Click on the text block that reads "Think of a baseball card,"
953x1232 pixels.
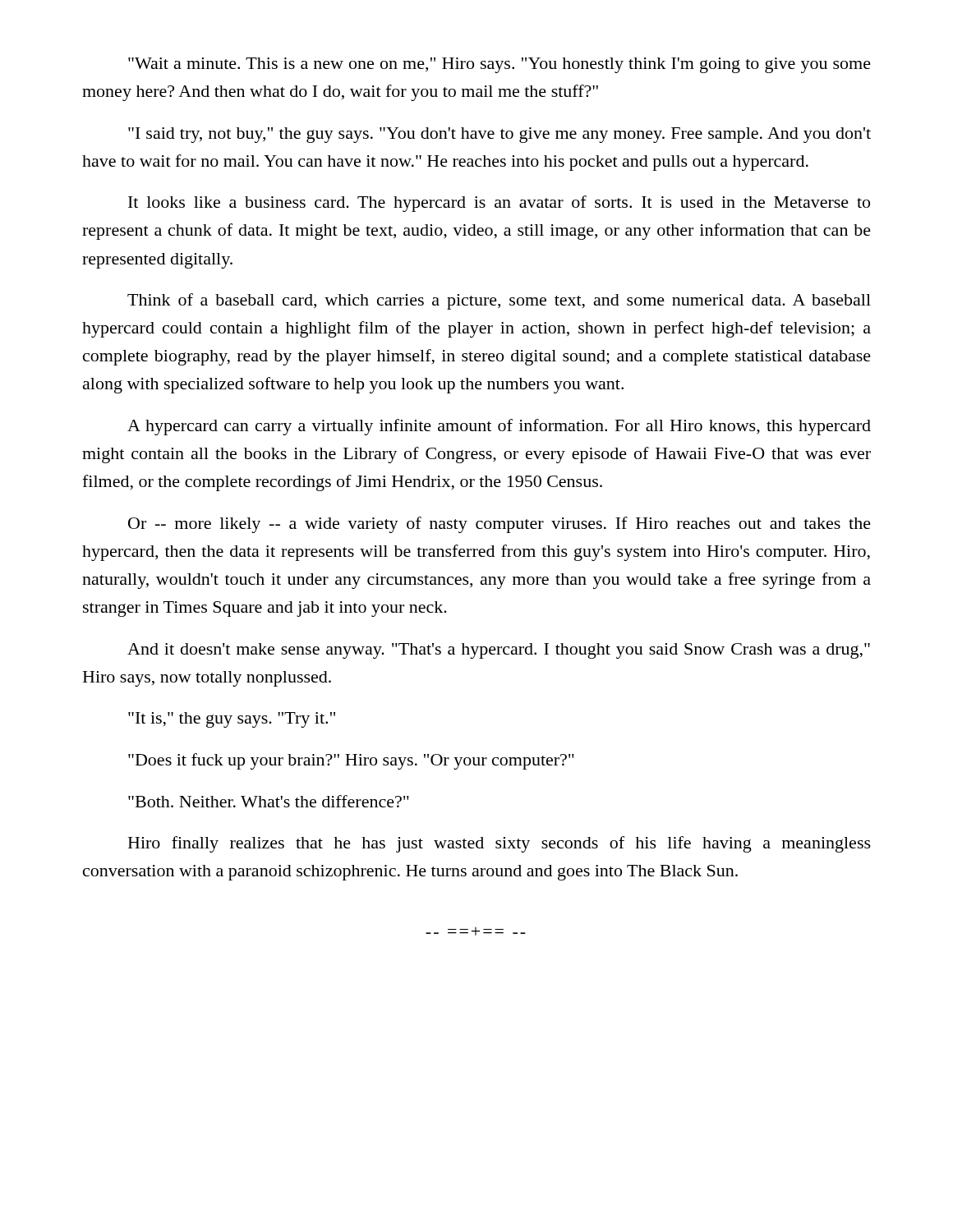click(476, 342)
